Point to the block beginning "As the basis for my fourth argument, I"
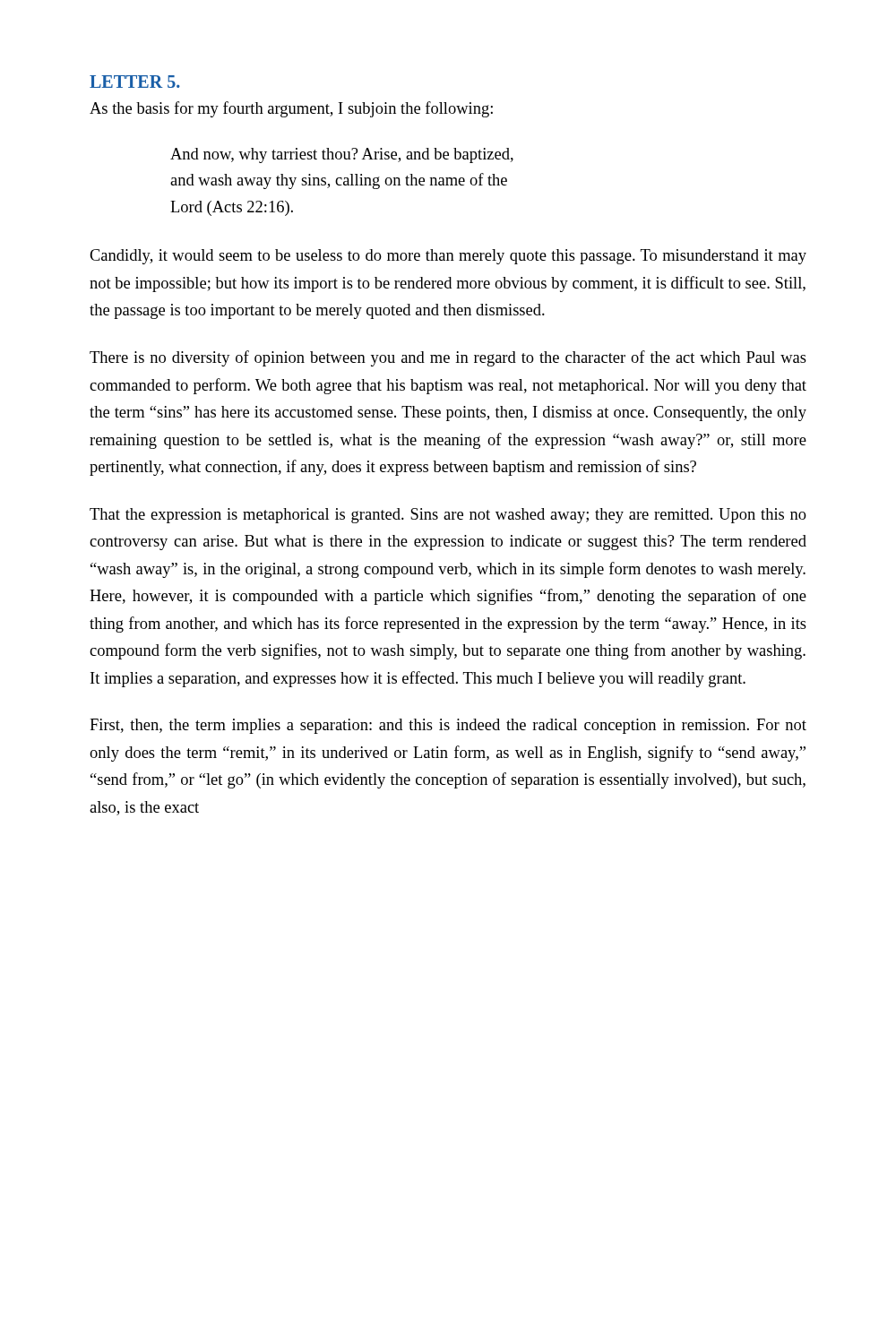This screenshot has height=1344, width=896. click(292, 108)
